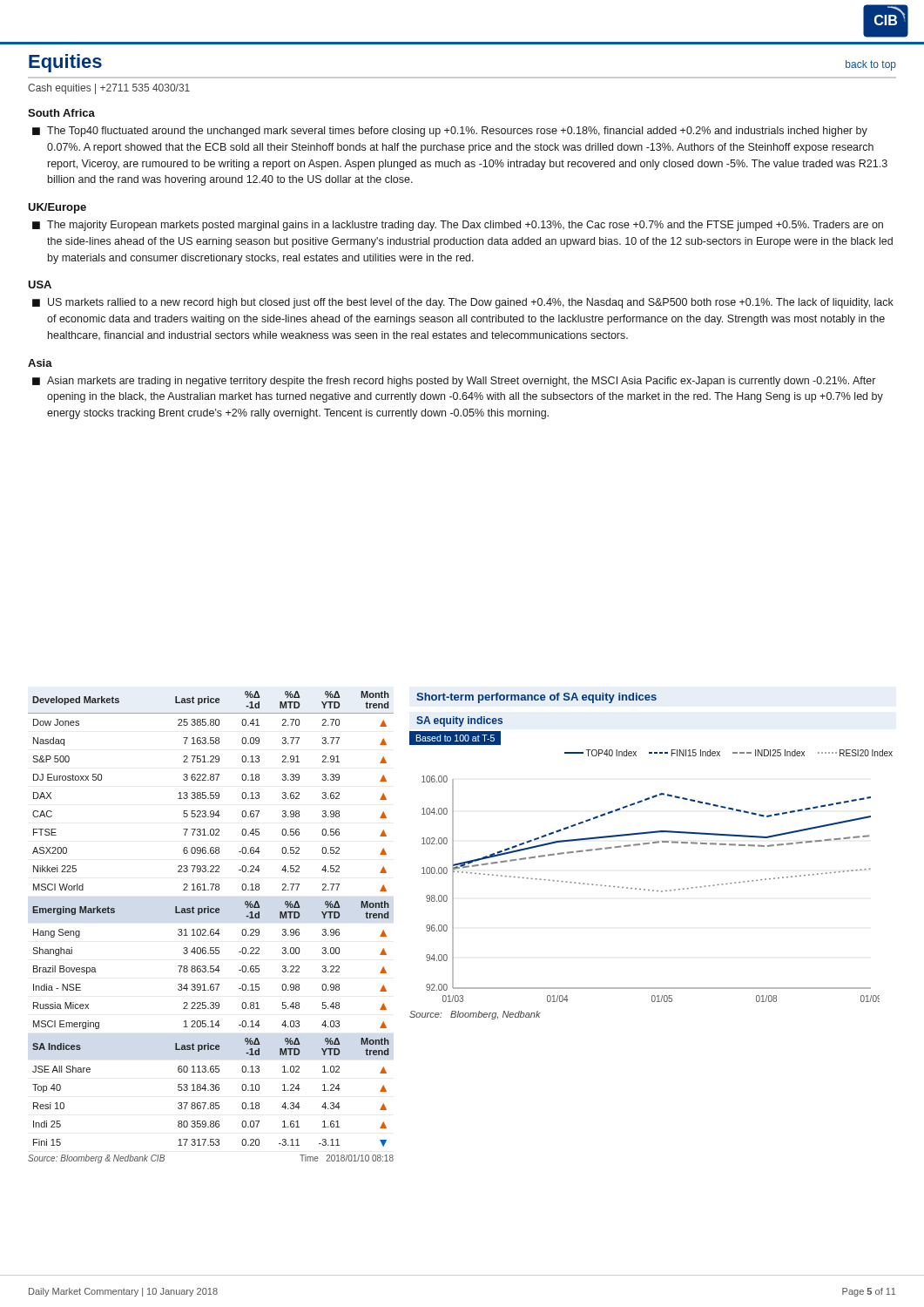Click on the text block starting "■ US markets rallied to a"
This screenshot has width=924, height=1307.
click(464, 319)
